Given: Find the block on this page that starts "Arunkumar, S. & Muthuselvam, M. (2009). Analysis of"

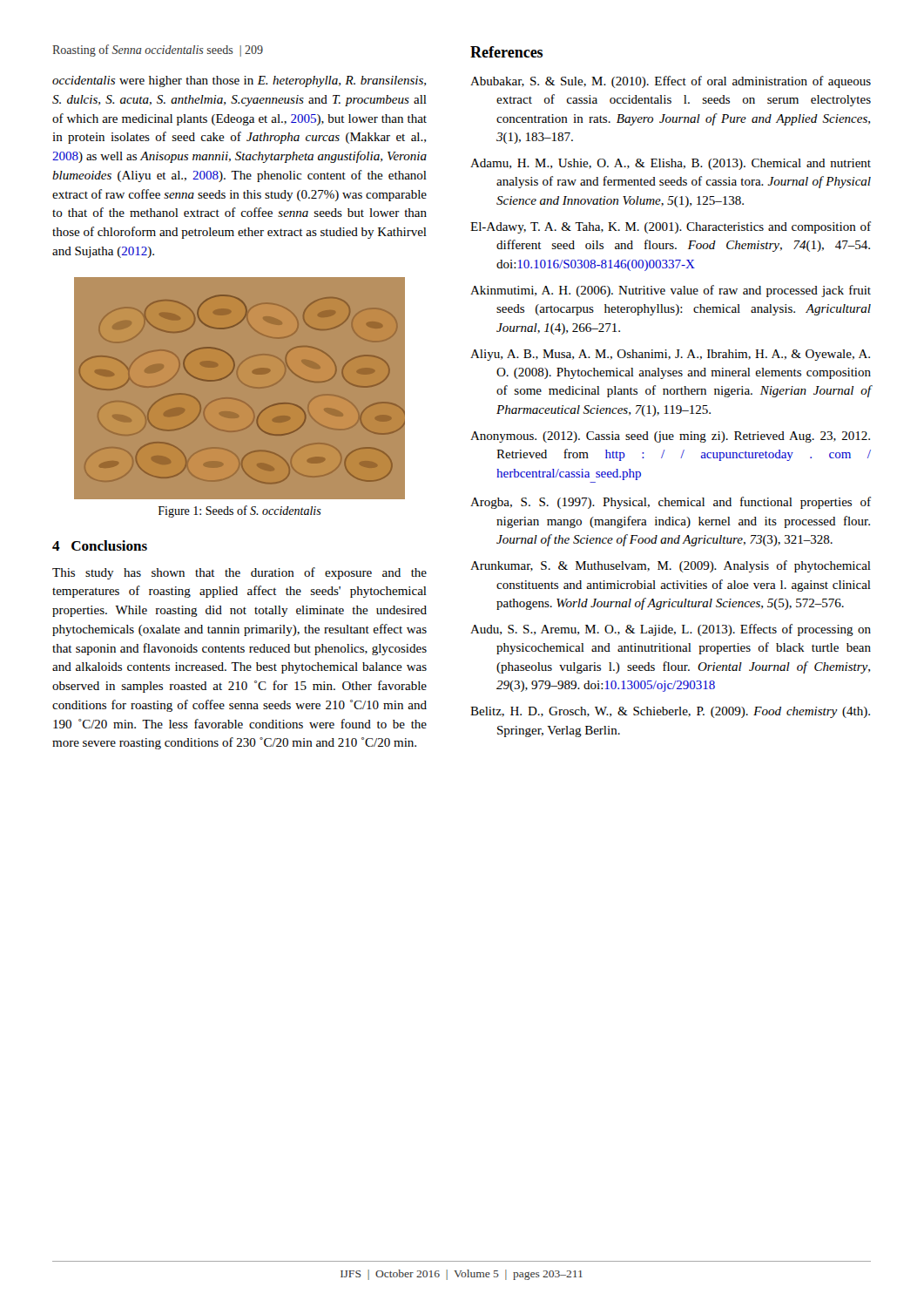Looking at the screenshot, I should pyautogui.click(x=671, y=584).
